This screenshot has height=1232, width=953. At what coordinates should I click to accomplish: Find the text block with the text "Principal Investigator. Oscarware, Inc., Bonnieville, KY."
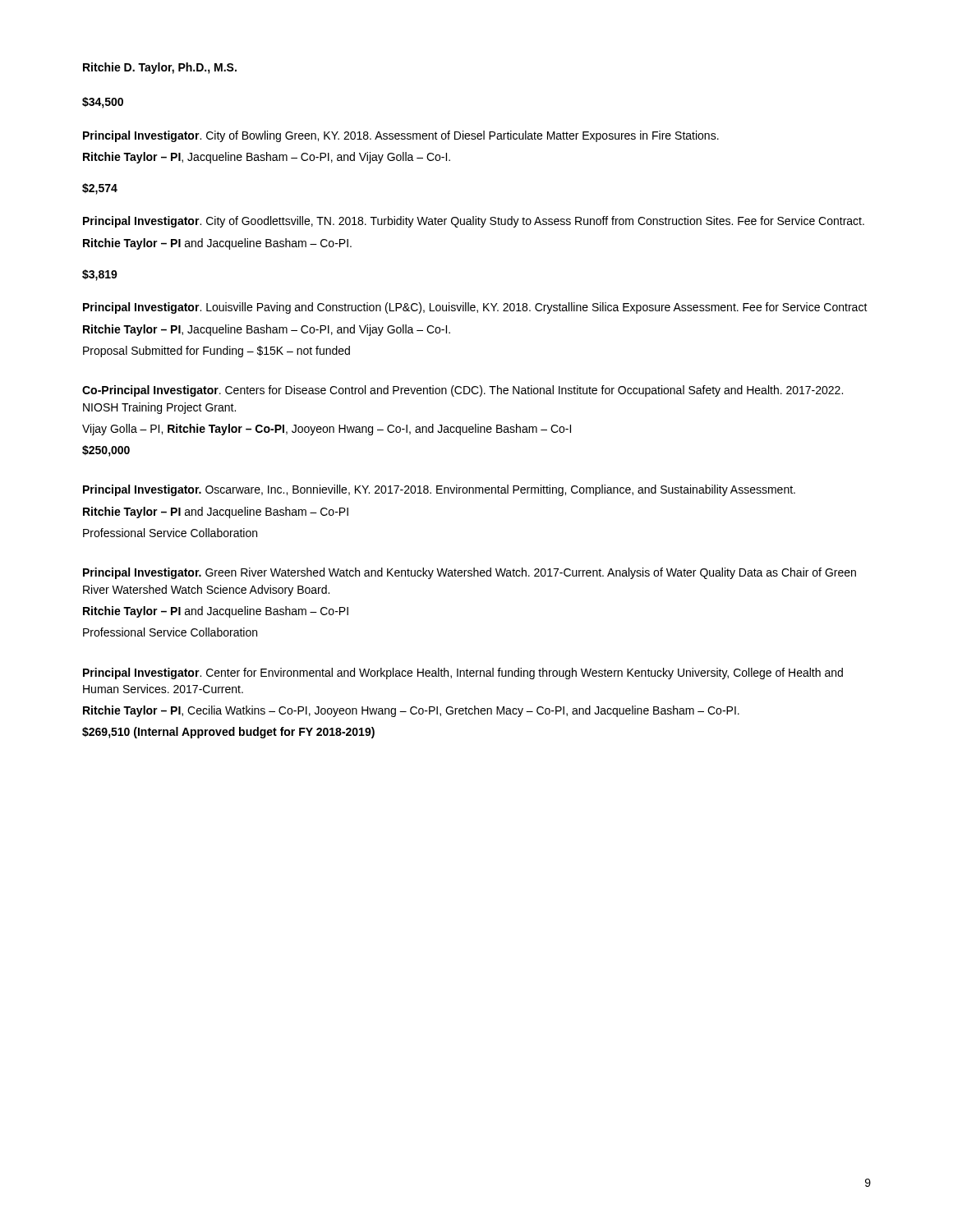tap(476, 490)
